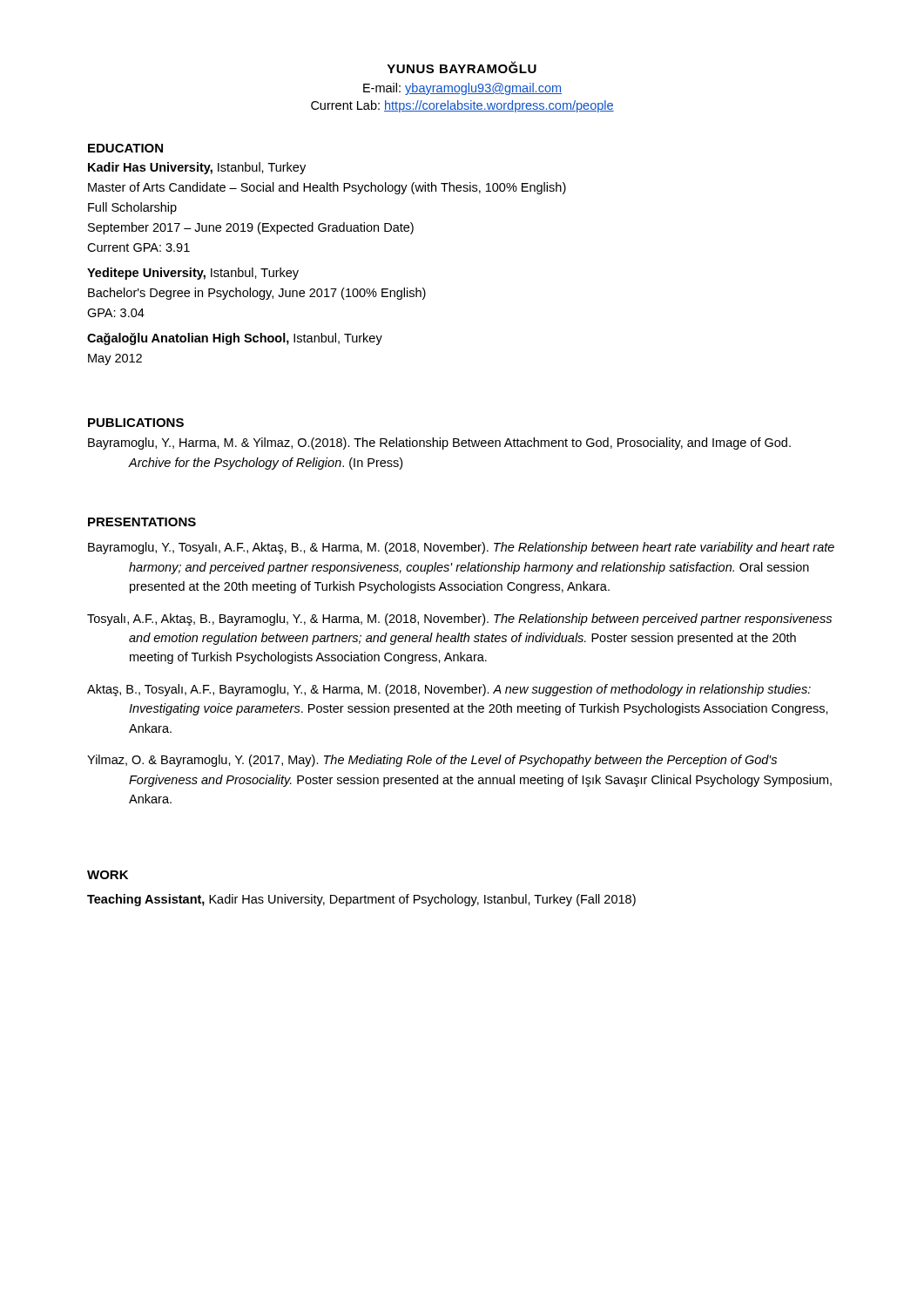Click the passage that begins "Yilmaz, O. & Bayramoglu, Y. (2017, May). The"
Screen dimensions: 1307x924
[x=460, y=780]
